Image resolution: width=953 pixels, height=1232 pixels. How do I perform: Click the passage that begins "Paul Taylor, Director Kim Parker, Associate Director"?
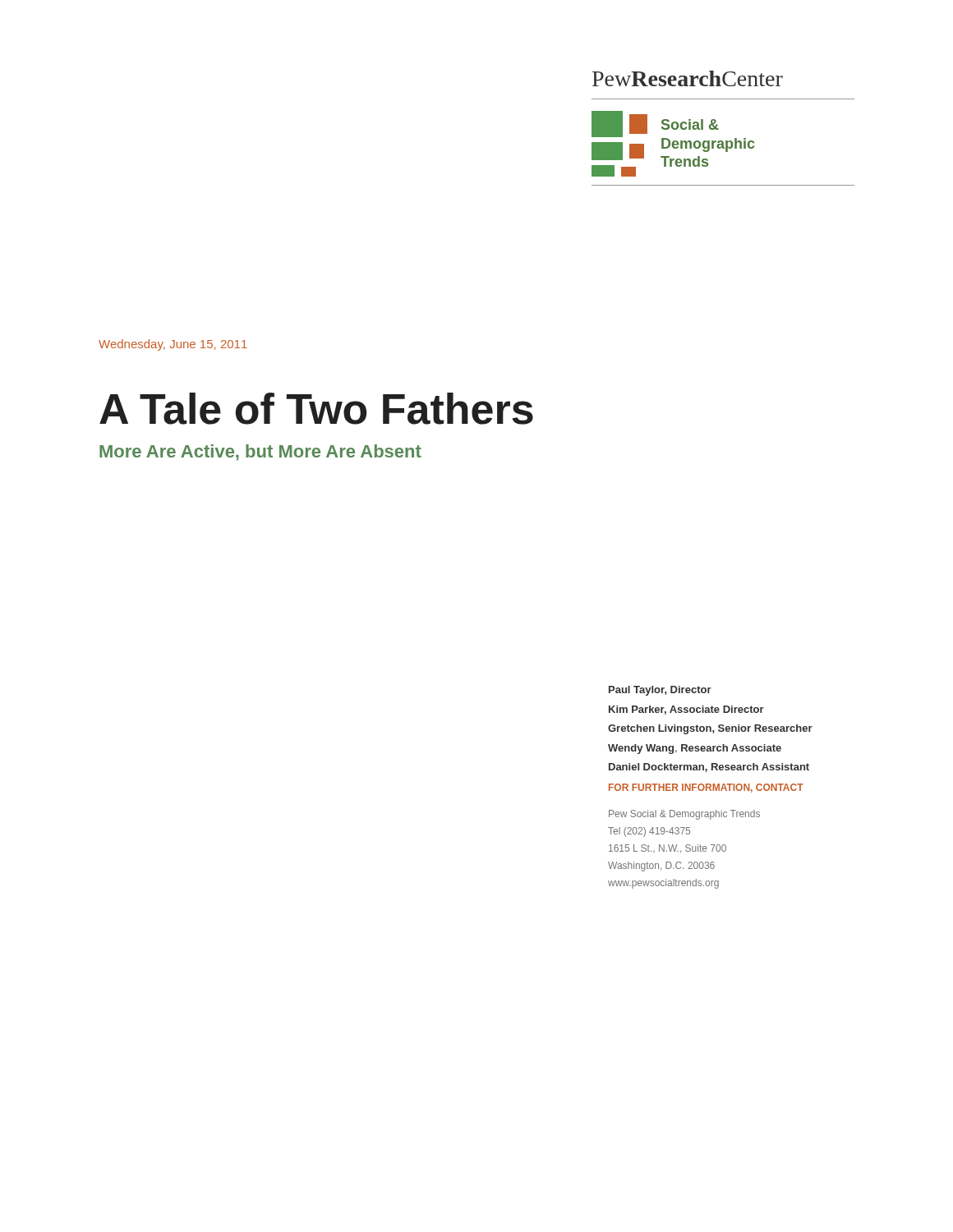(731, 738)
